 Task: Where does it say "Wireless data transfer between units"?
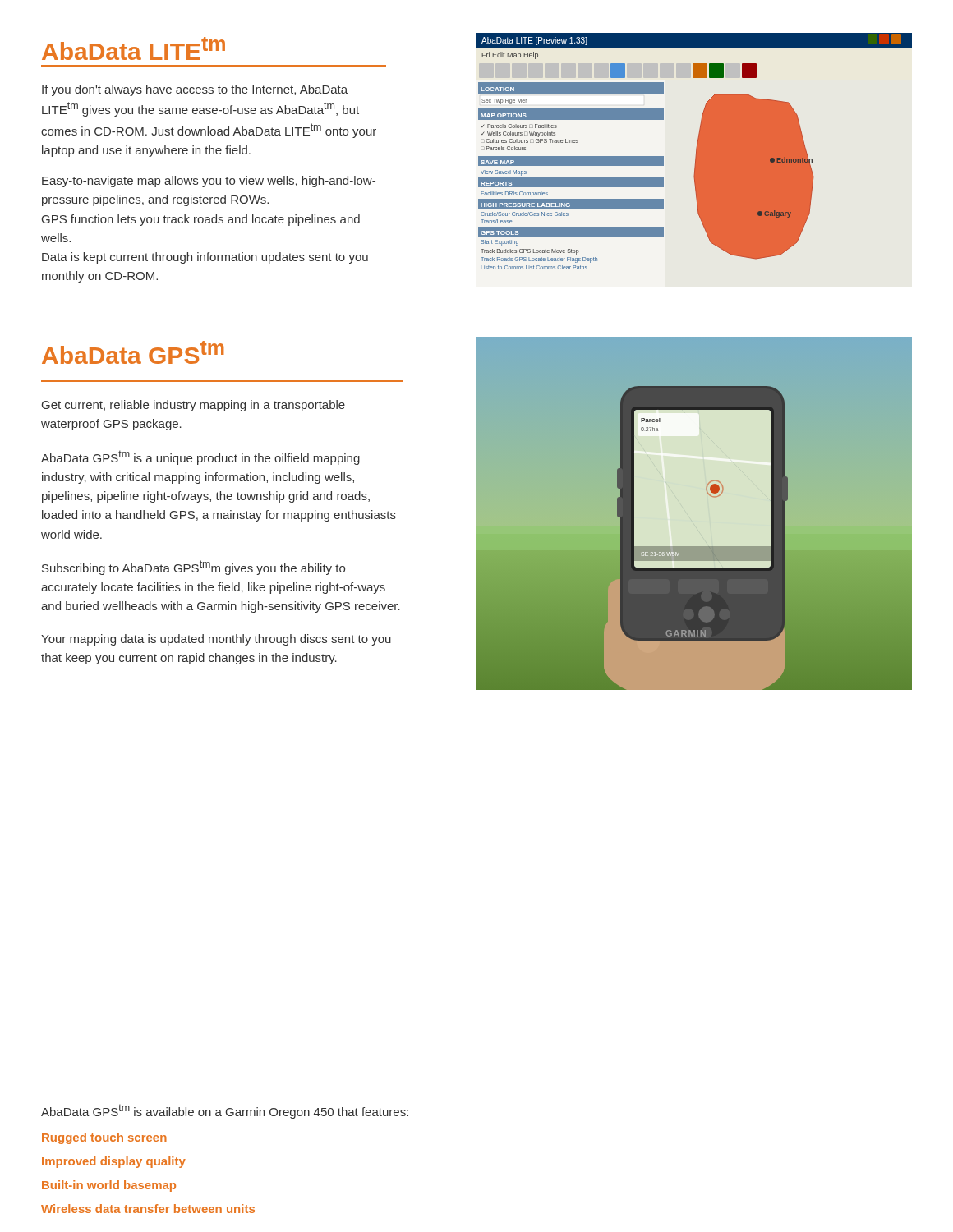pos(148,1209)
